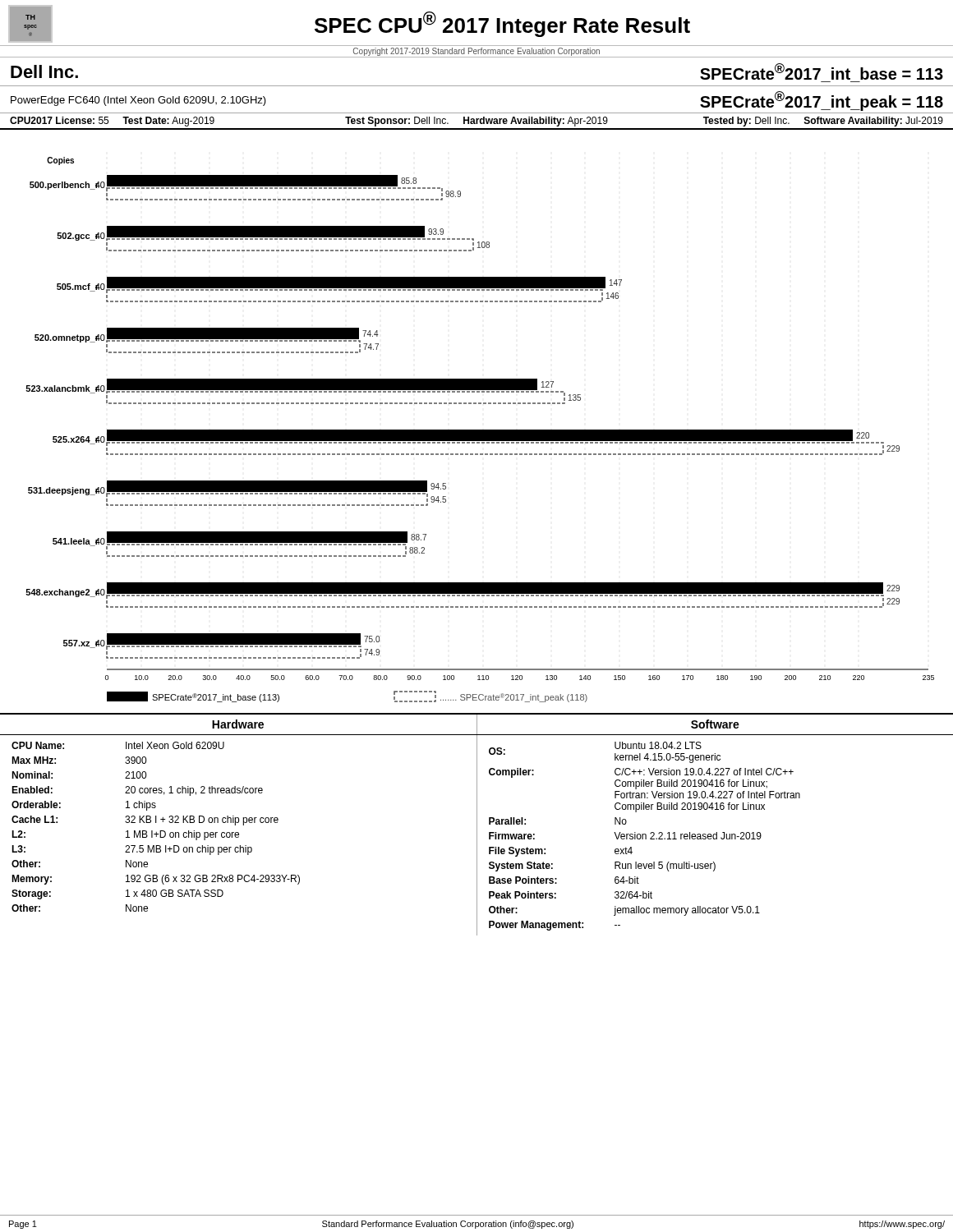953x1232 pixels.
Task: Locate the region starting "SPEC CPU® 2017 Integer Rate Result"
Action: click(502, 23)
